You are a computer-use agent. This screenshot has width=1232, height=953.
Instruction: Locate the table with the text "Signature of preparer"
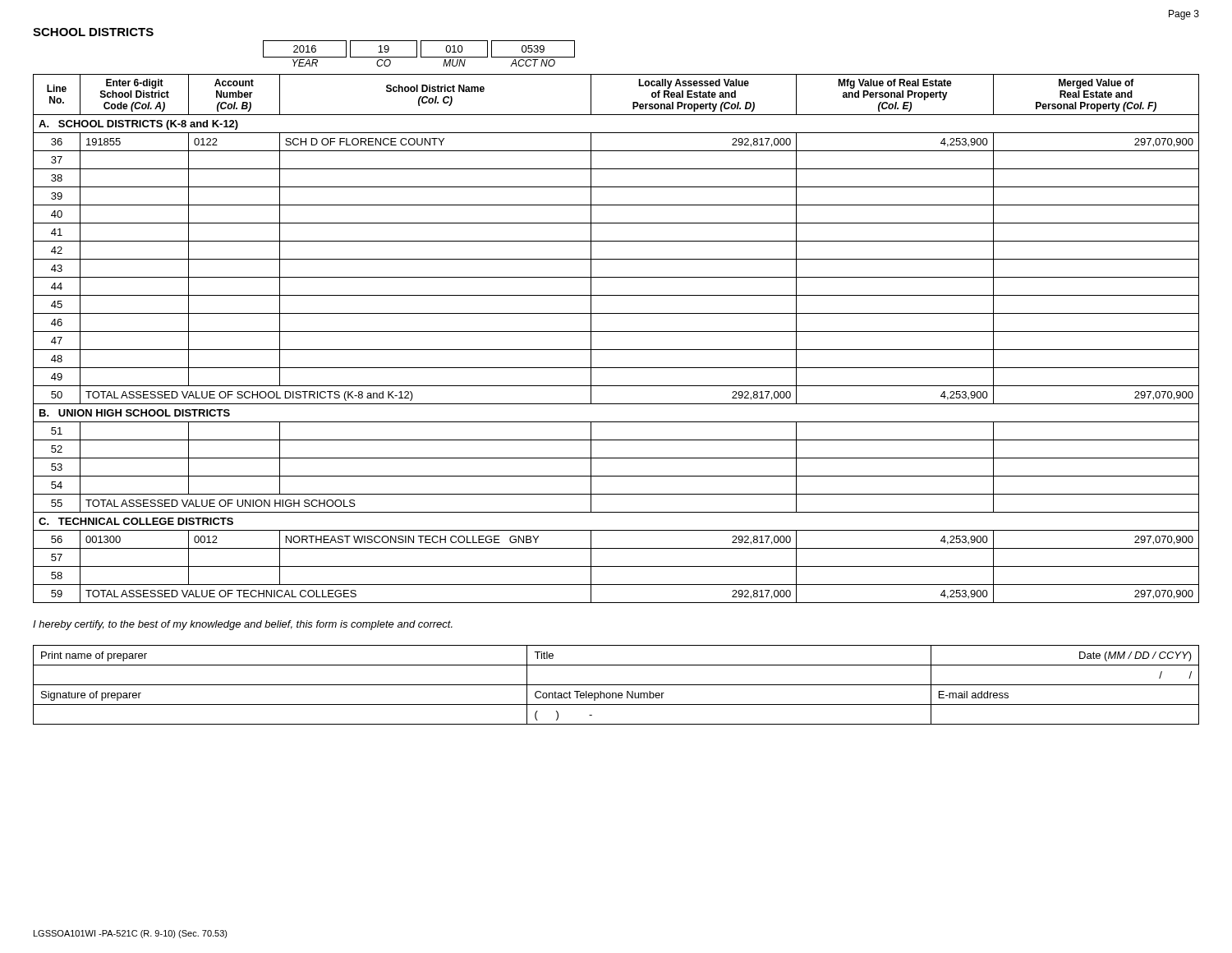(x=616, y=685)
